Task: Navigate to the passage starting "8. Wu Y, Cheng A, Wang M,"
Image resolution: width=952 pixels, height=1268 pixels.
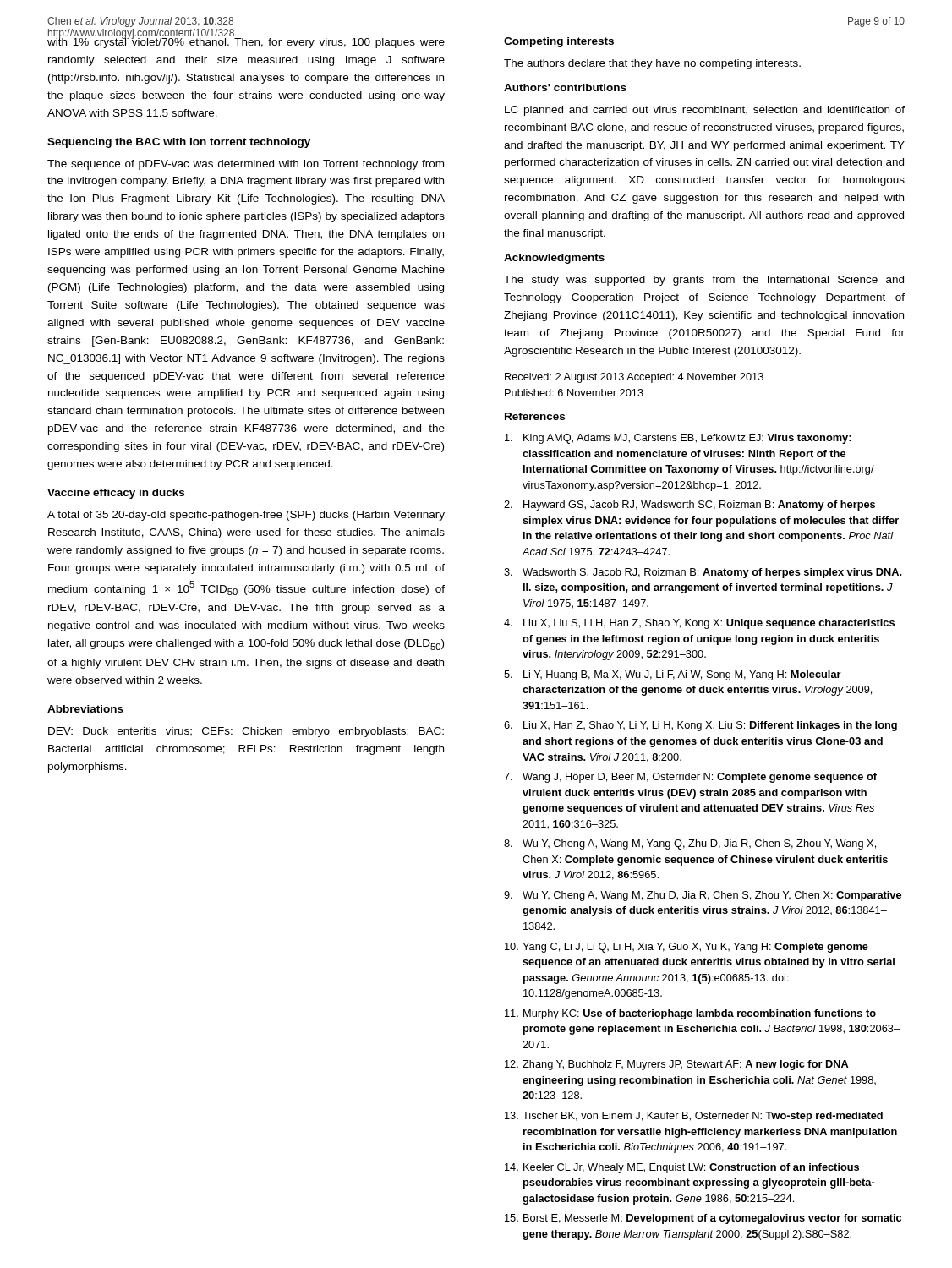Action: click(704, 860)
